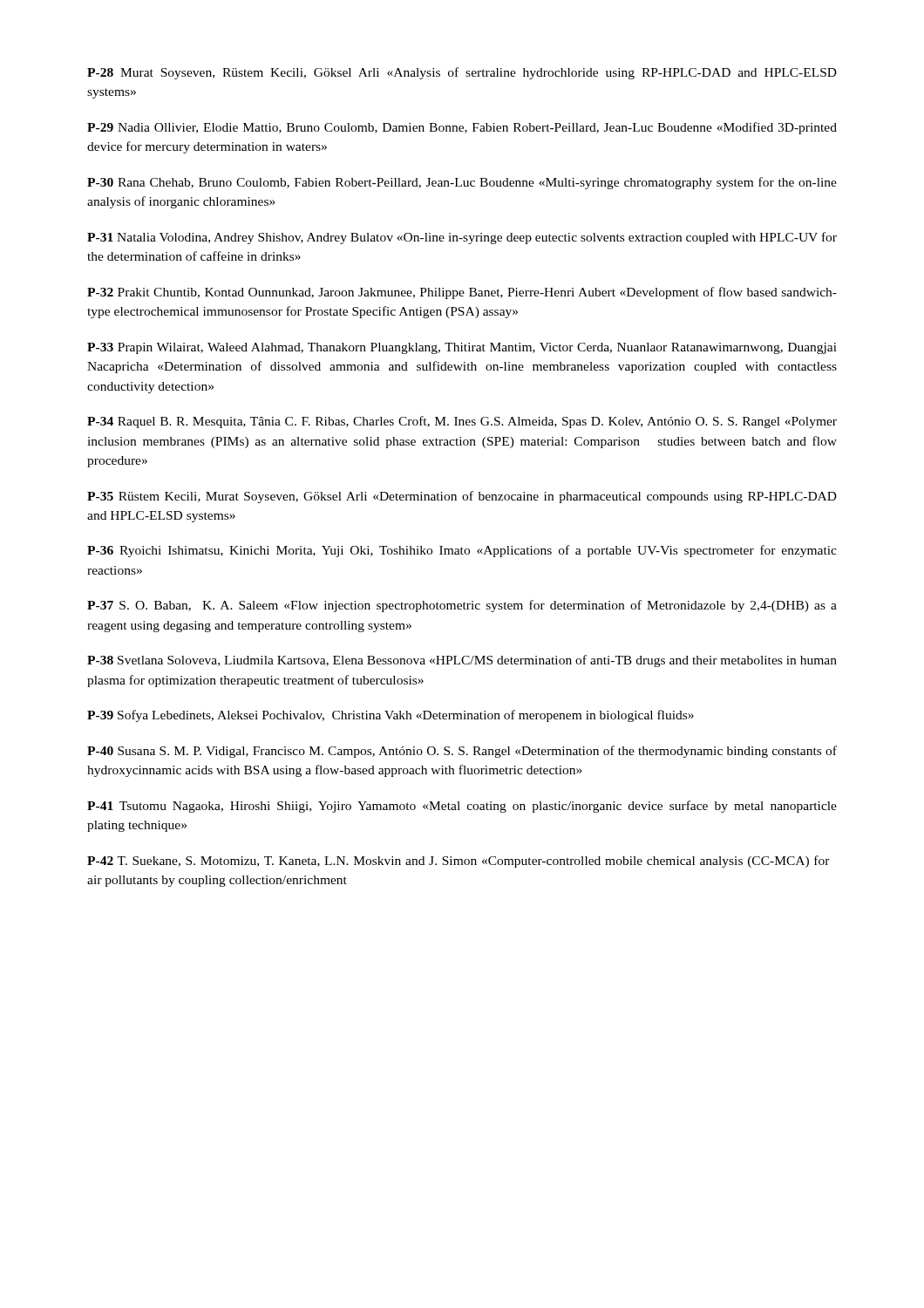Find the element starting "P-33 Prapin Wilairat,"
Viewport: 924px width, 1308px height.
click(462, 366)
